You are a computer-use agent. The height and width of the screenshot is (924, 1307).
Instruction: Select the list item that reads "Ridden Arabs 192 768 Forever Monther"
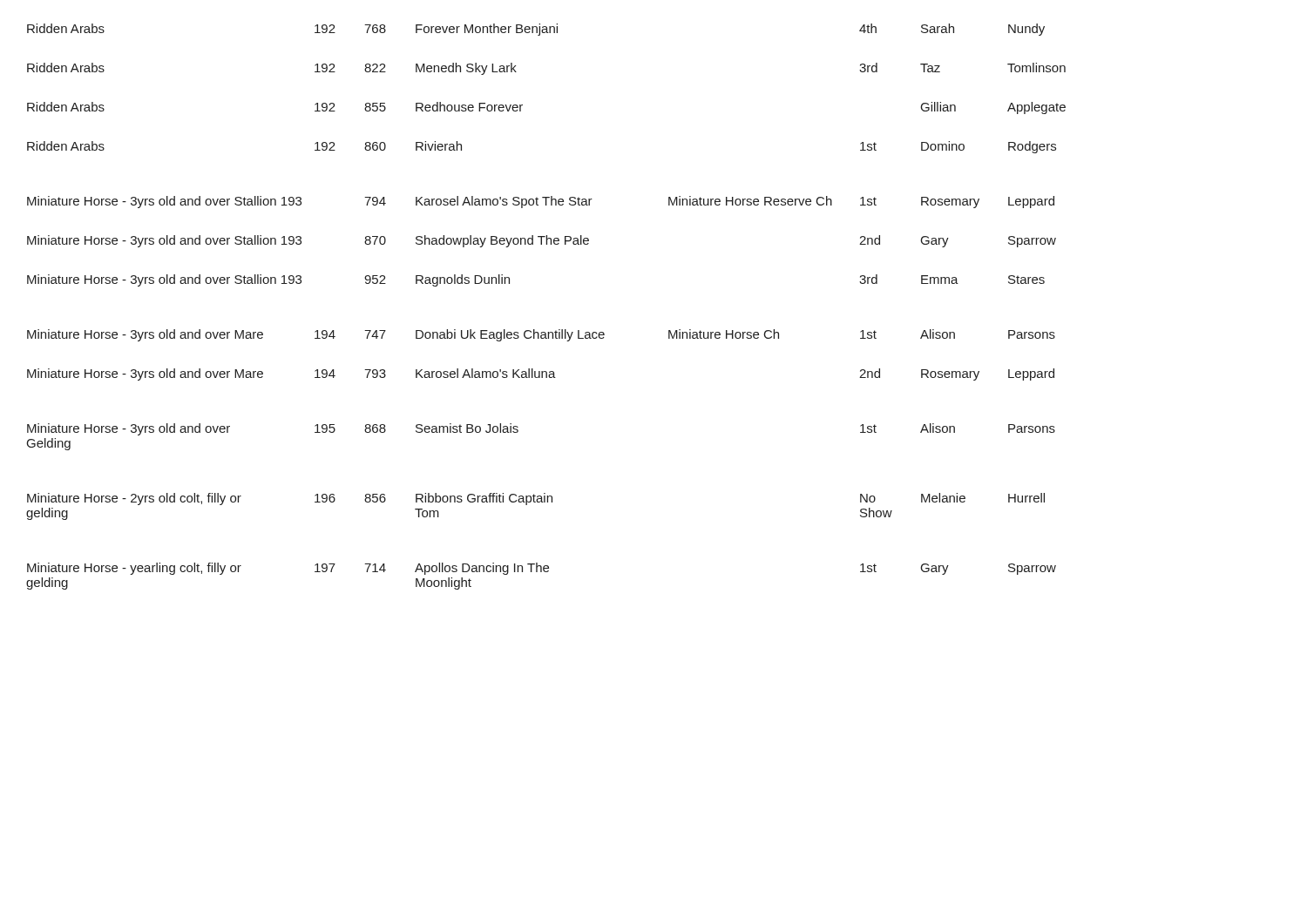pos(536,30)
